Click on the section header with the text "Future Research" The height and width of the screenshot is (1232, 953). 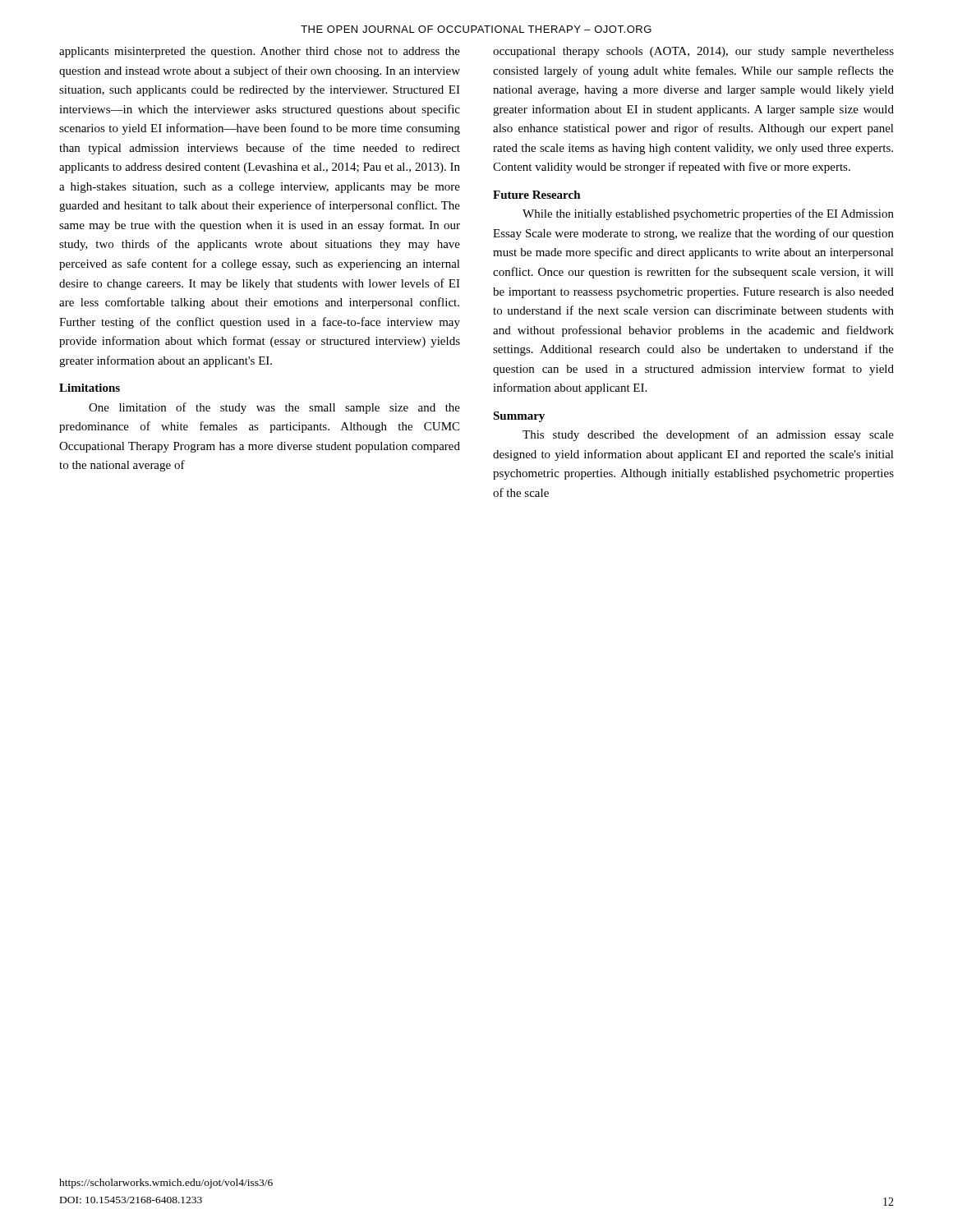[x=537, y=195]
